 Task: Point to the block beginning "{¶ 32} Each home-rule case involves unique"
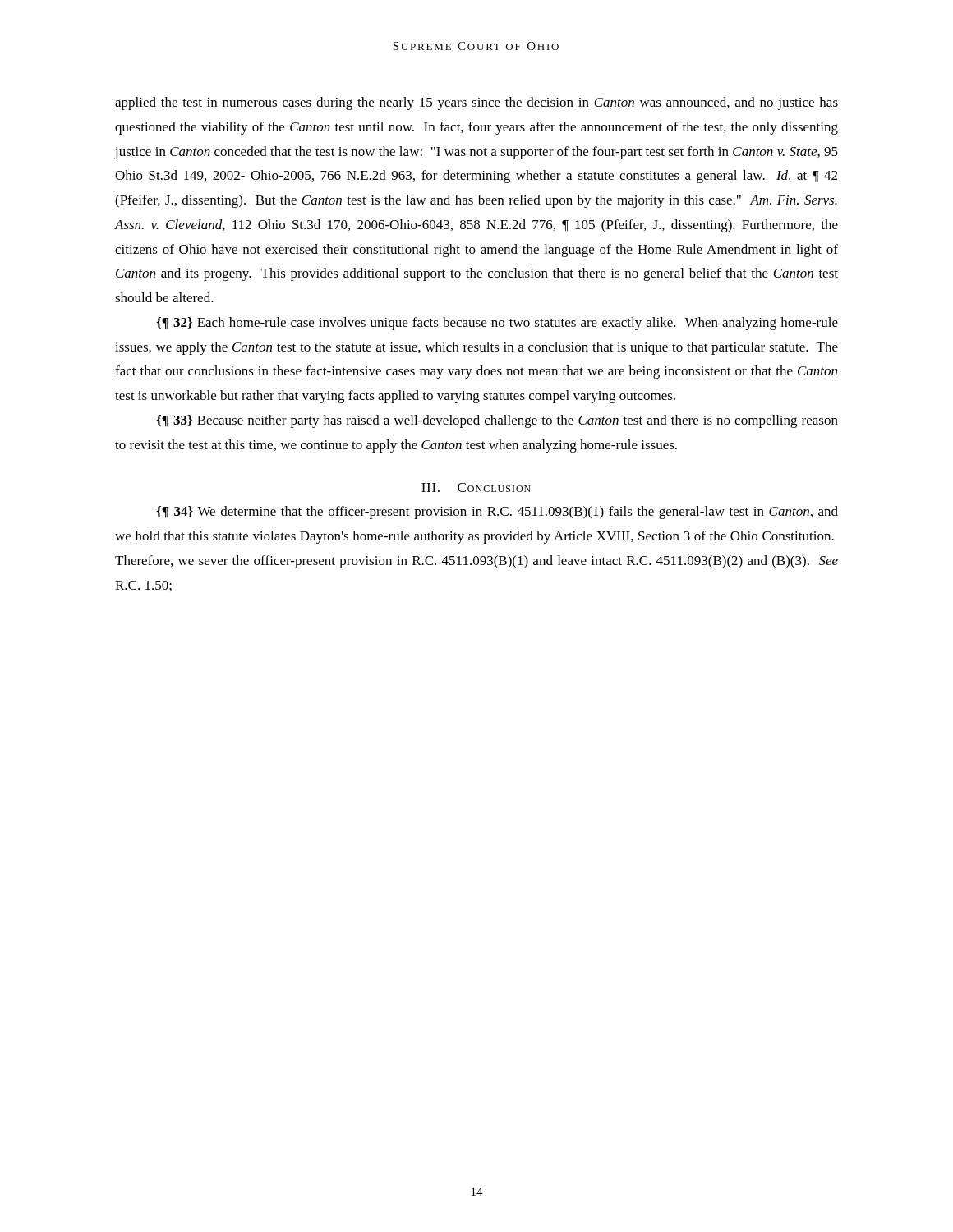point(476,359)
